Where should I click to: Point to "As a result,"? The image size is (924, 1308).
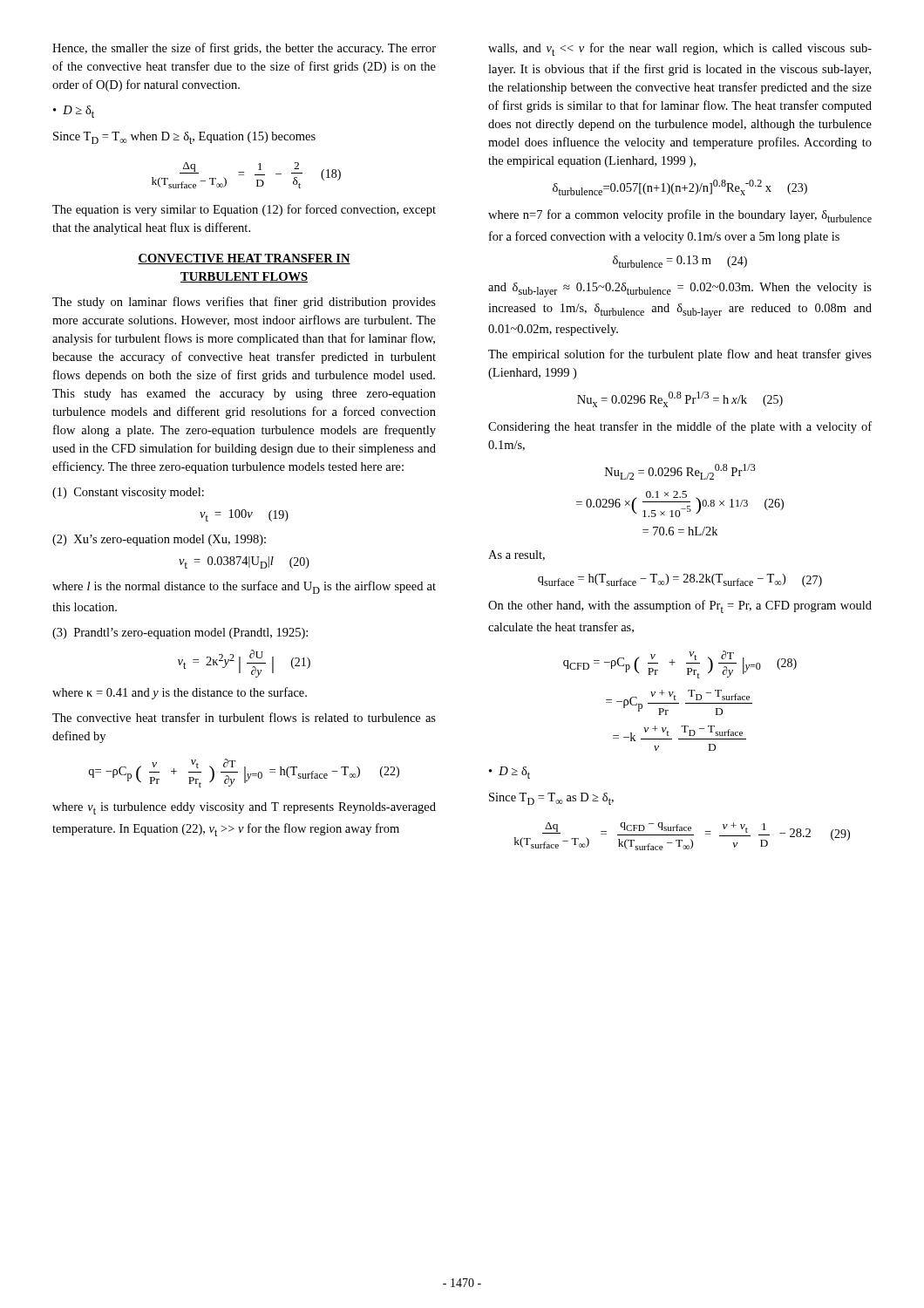tap(516, 555)
